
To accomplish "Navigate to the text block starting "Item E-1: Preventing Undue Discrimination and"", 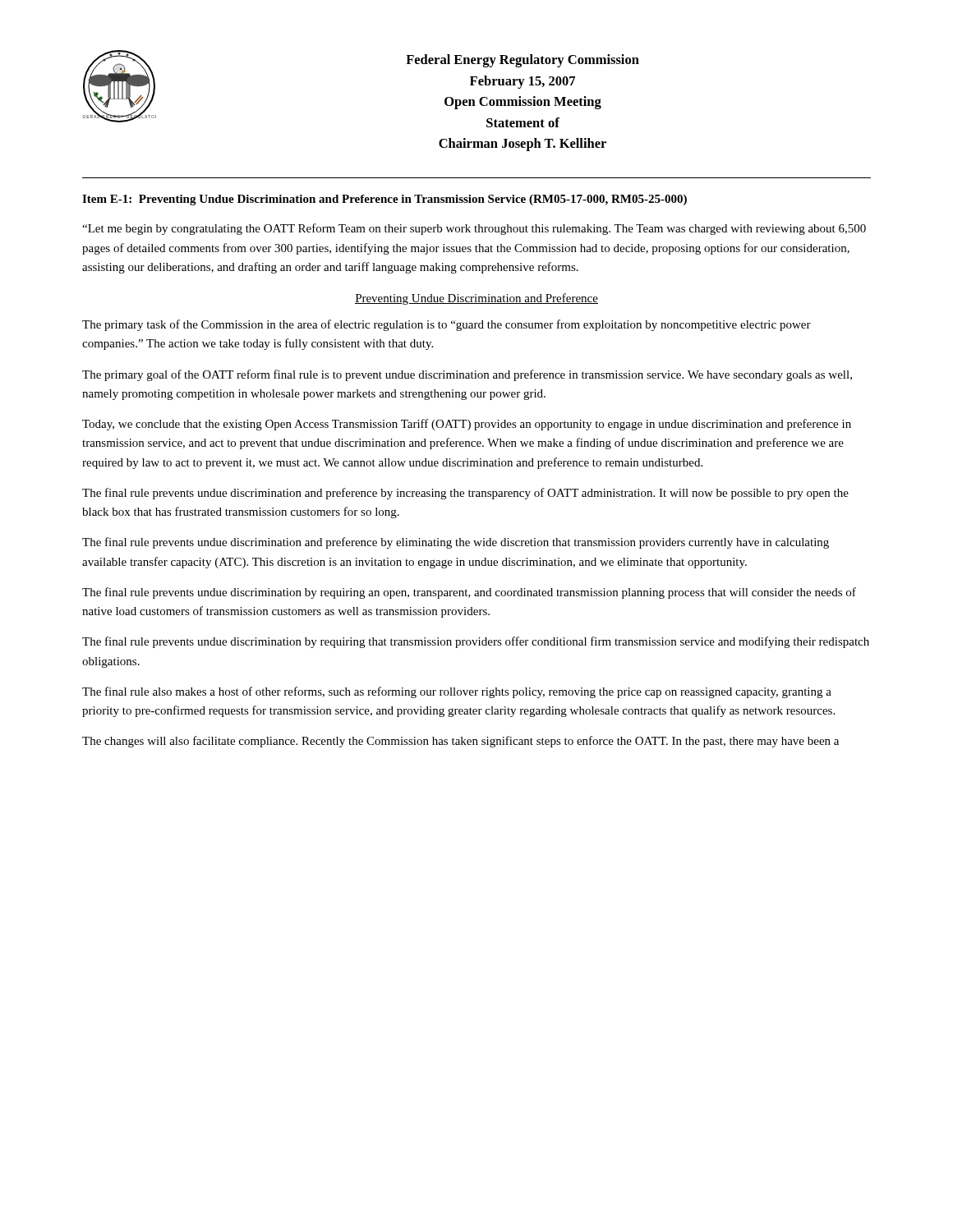I will (385, 199).
